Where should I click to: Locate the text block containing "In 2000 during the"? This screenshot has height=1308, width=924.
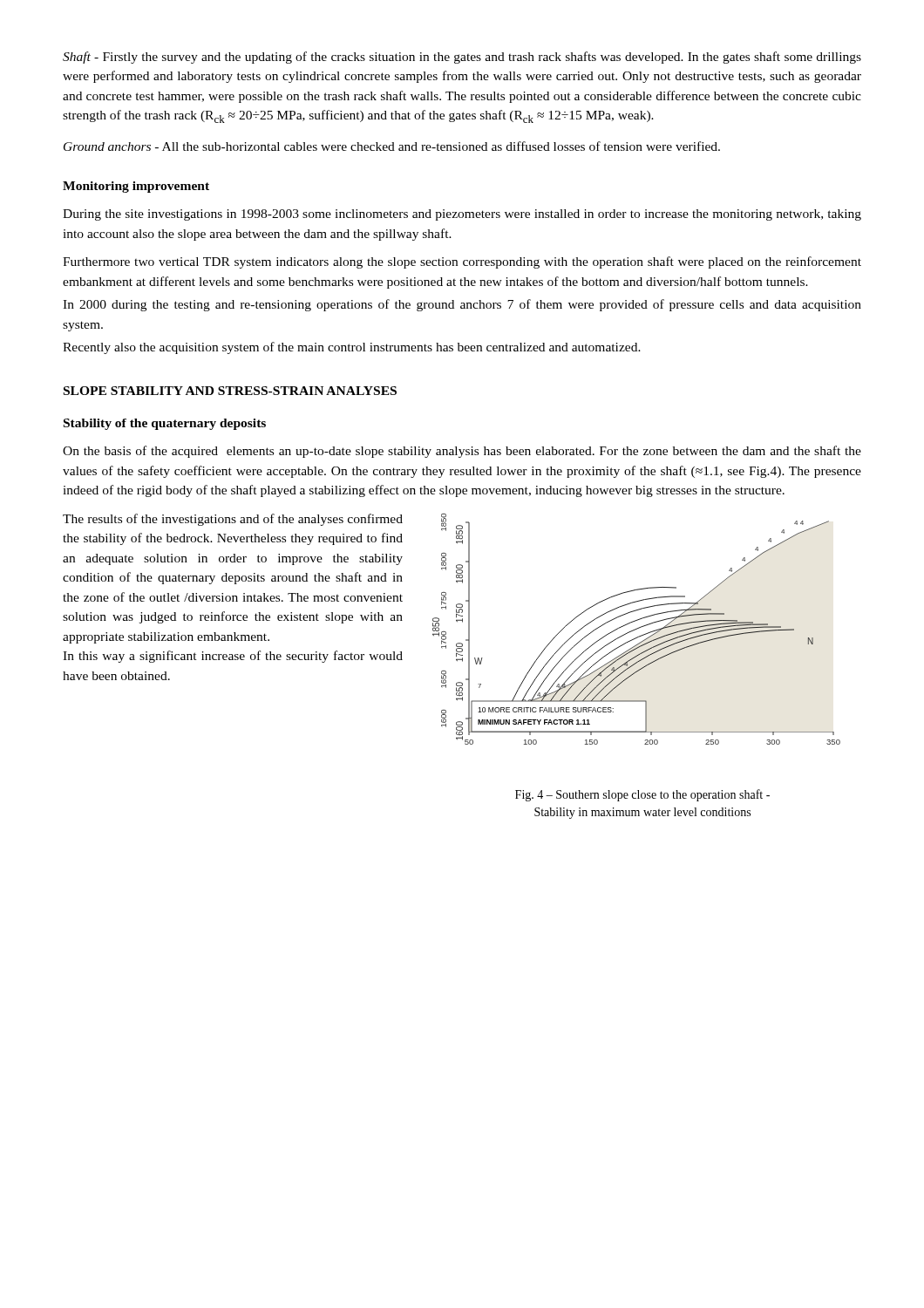pos(462,314)
